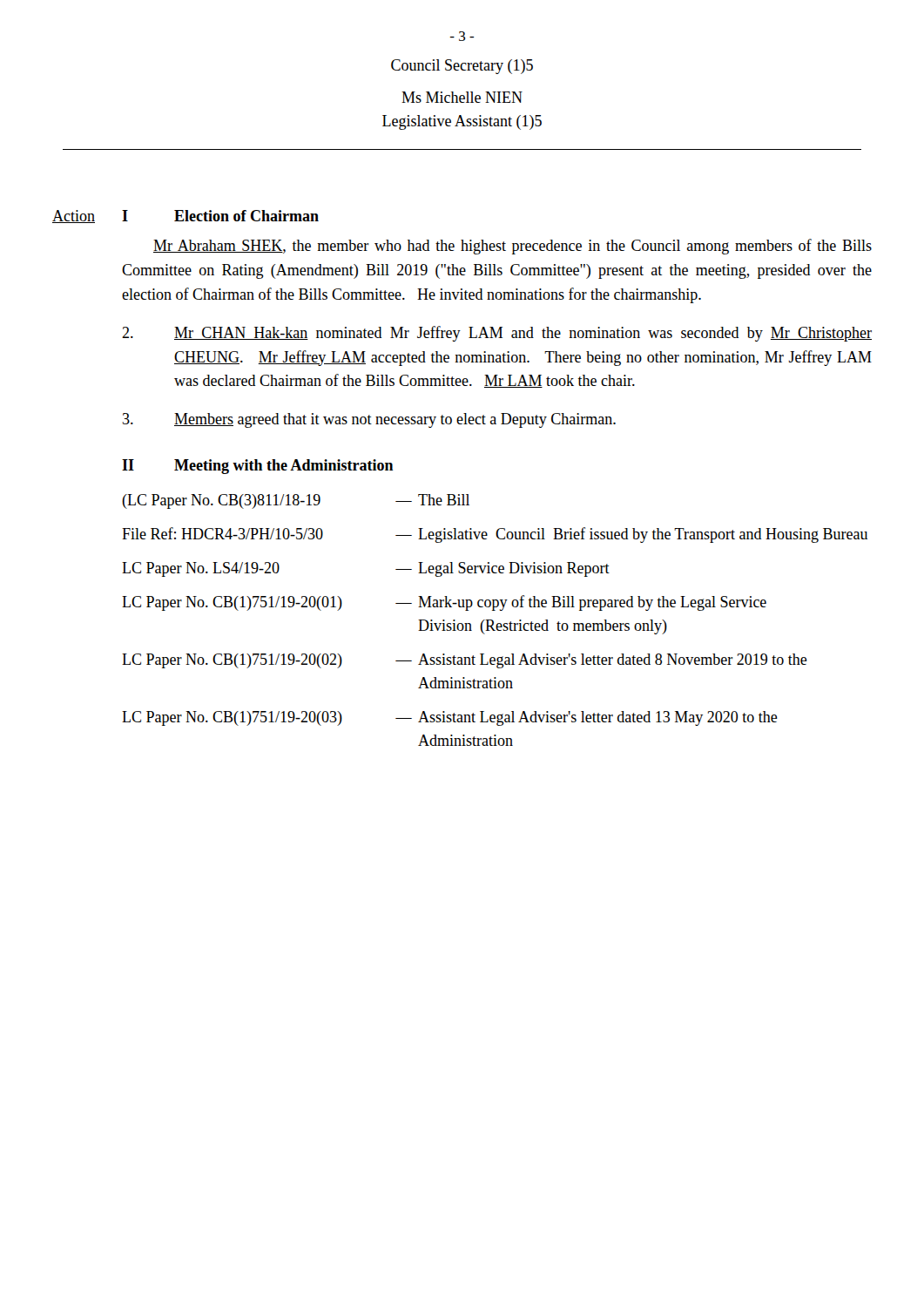Locate the text "I Election of Chairman"
Viewport: 924px width, 1307px height.
(220, 217)
